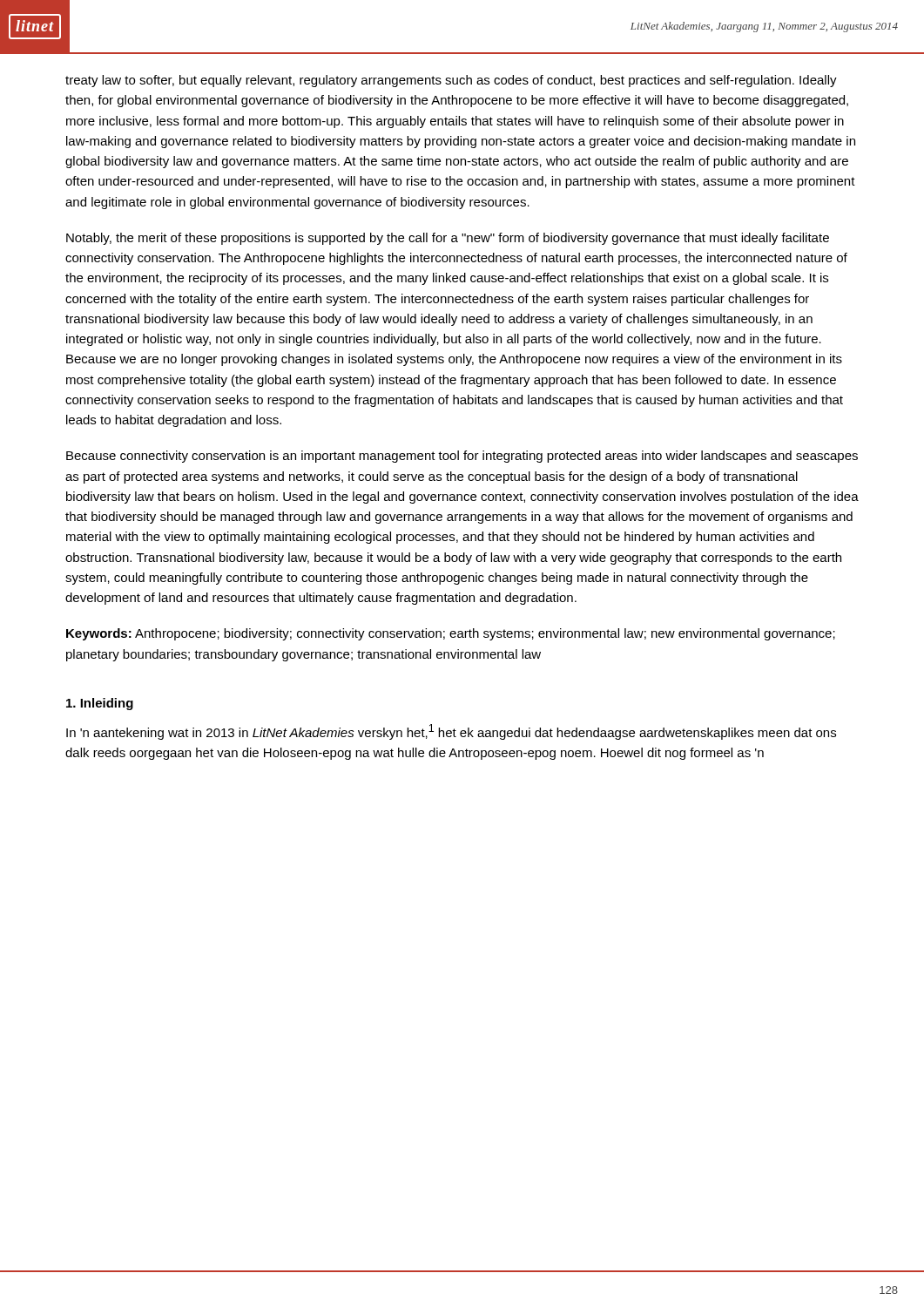Point to the element starting "Notably, the merit of these propositions is"
Viewport: 924px width, 1307px height.
[x=456, y=328]
